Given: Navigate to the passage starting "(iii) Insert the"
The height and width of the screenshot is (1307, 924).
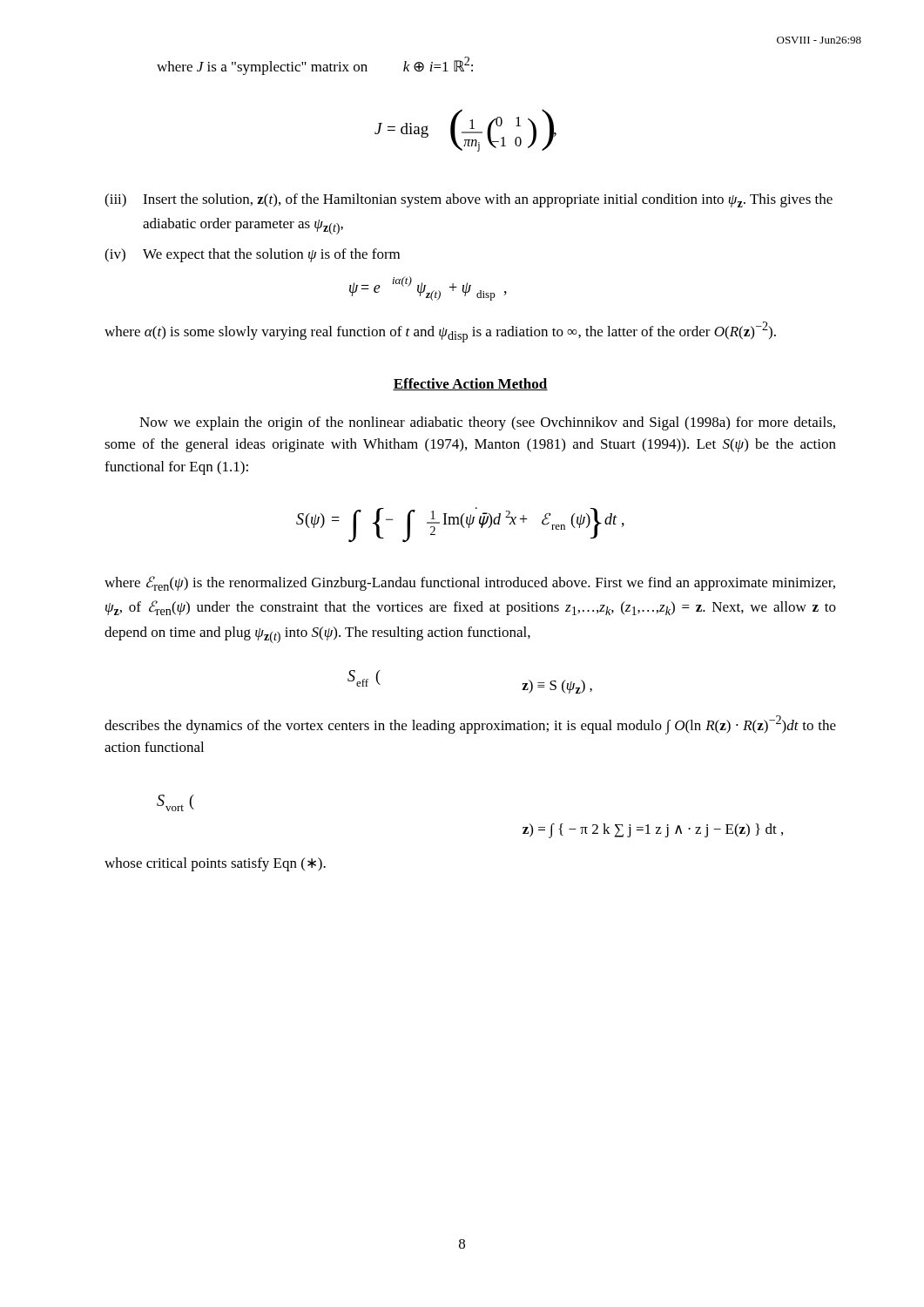Looking at the screenshot, I should 470,213.
